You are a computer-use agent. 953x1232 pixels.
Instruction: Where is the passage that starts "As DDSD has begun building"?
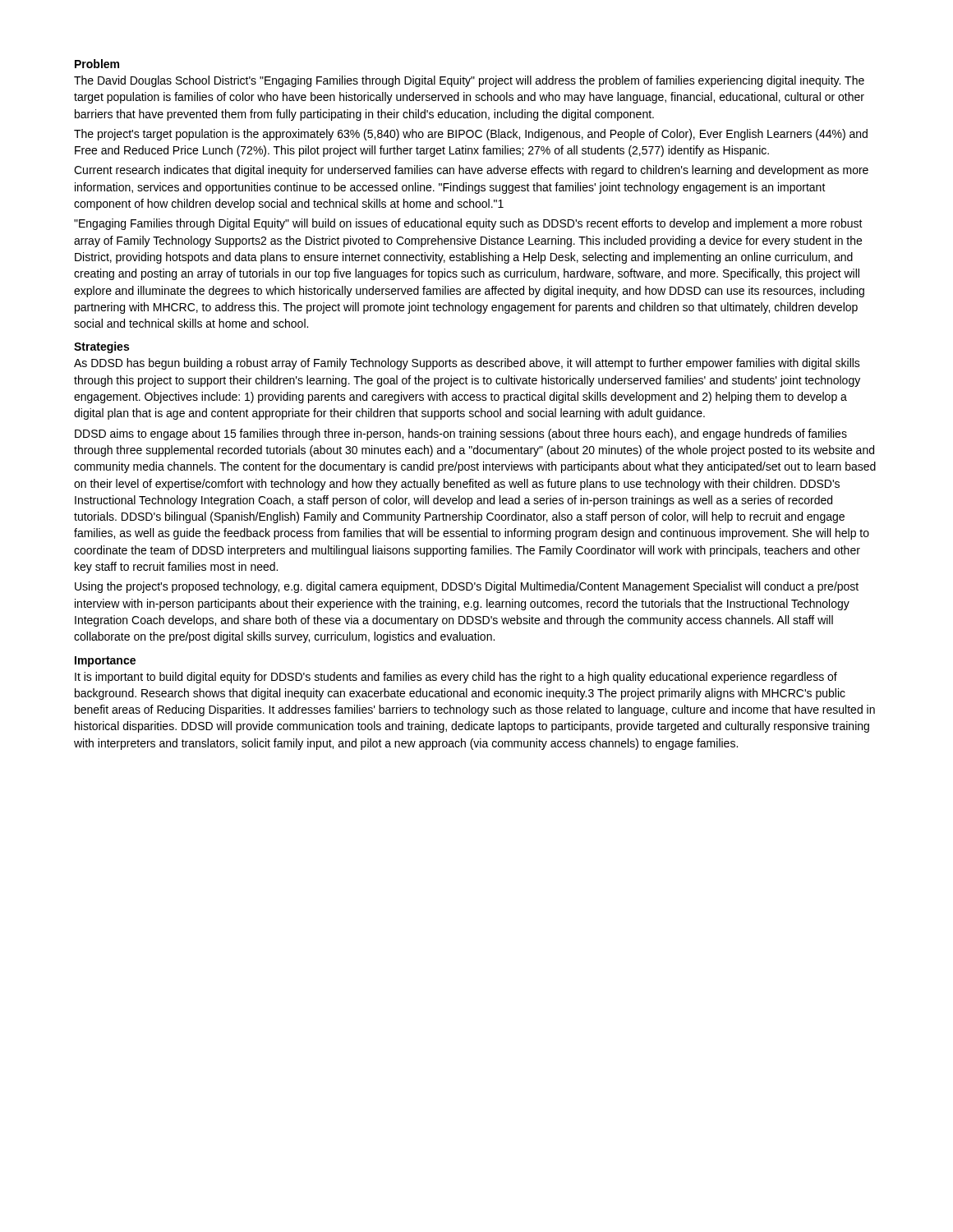[x=467, y=388]
